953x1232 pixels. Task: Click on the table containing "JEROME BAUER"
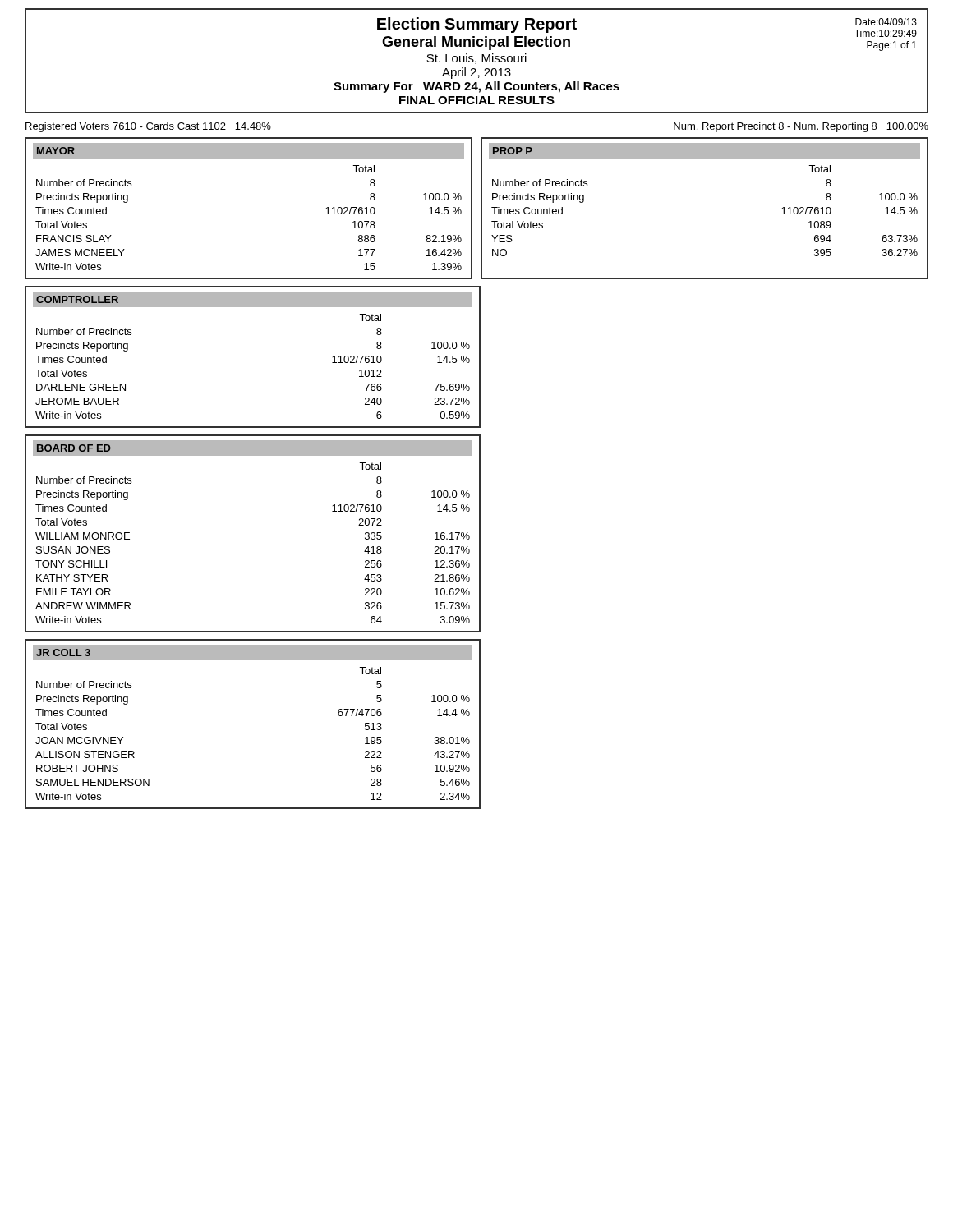(x=253, y=357)
